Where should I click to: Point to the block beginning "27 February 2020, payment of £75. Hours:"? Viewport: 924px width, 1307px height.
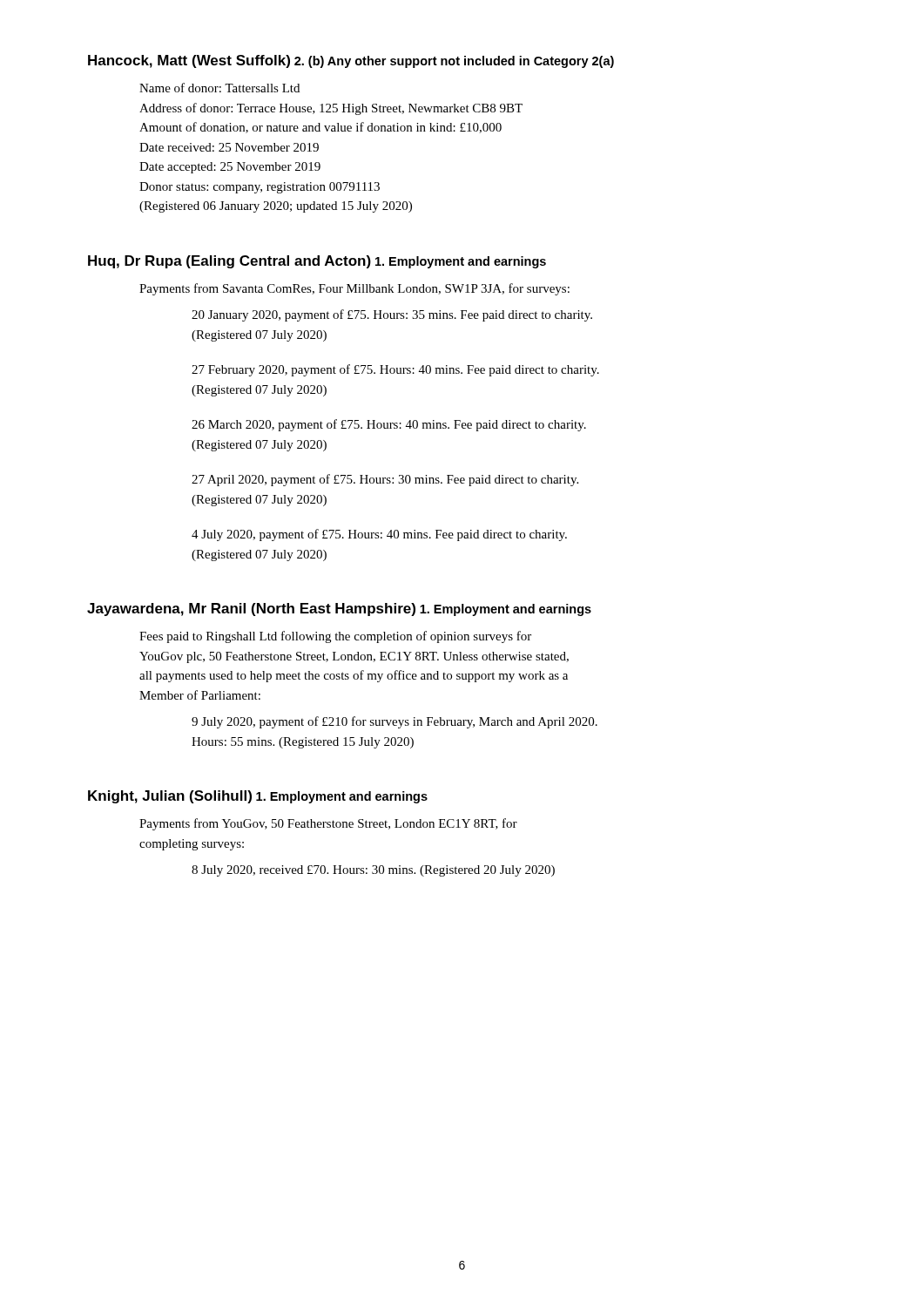point(514,379)
